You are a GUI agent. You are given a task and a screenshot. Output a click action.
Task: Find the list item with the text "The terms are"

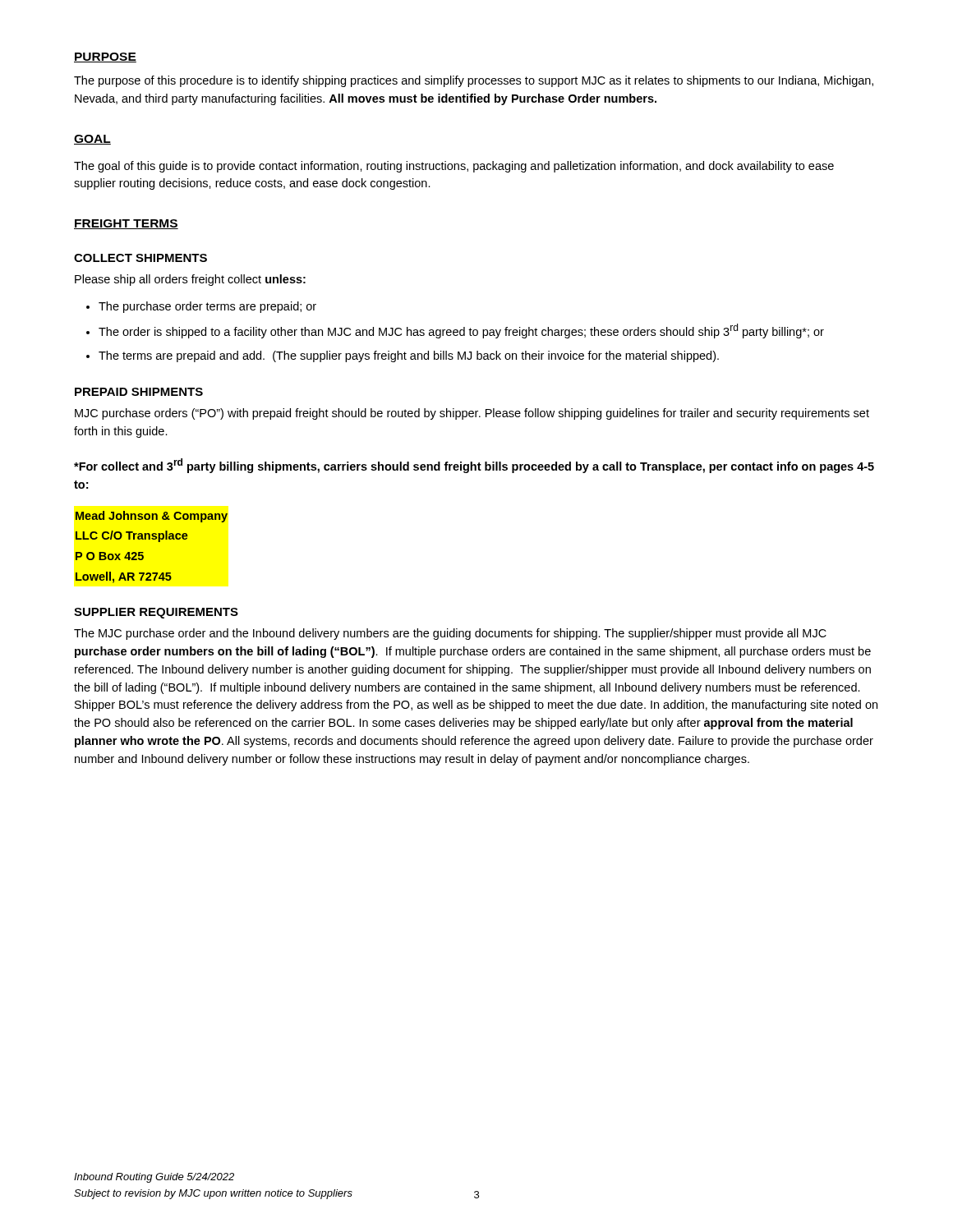(x=409, y=355)
